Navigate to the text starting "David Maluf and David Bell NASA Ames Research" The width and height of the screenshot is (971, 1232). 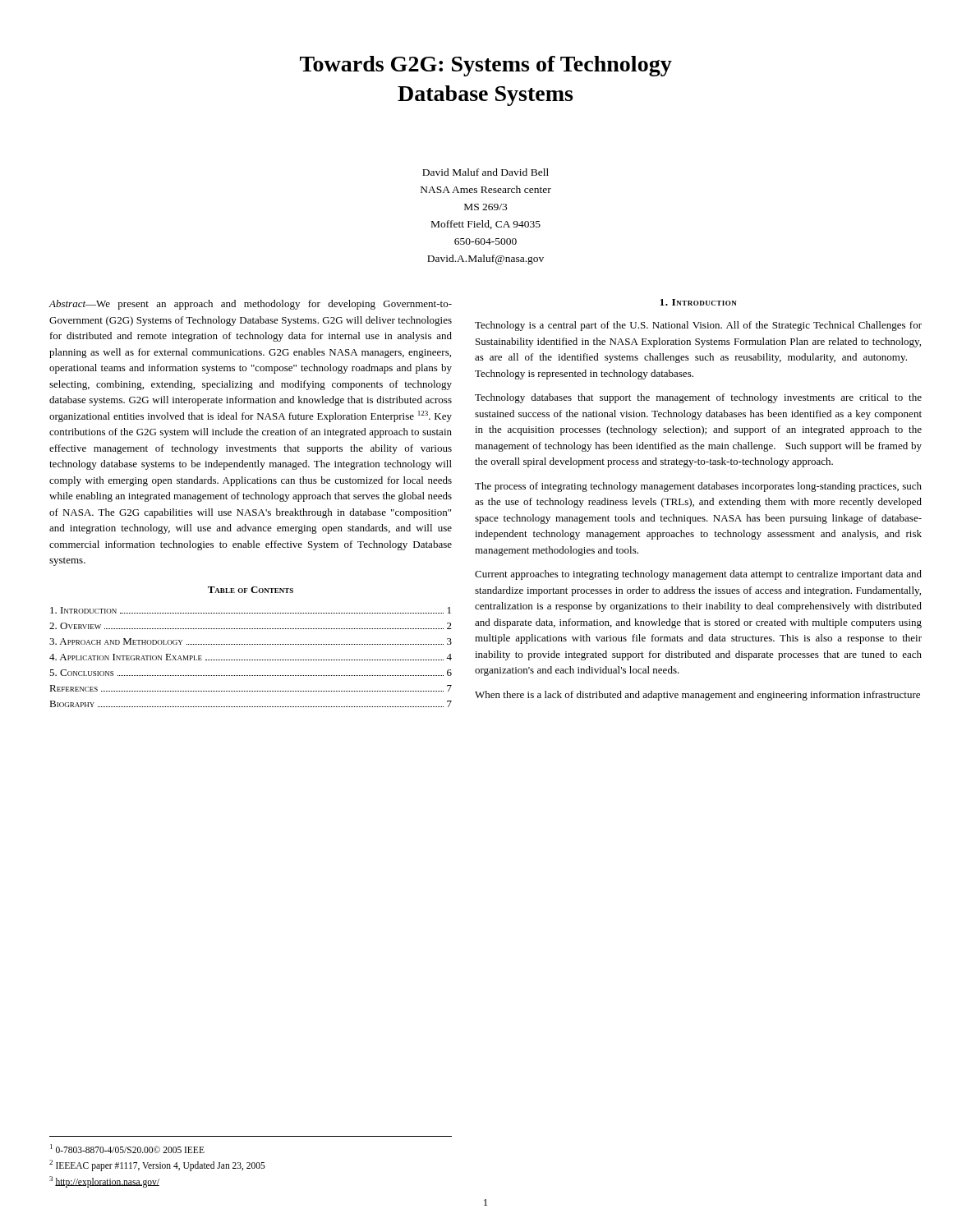(x=486, y=215)
